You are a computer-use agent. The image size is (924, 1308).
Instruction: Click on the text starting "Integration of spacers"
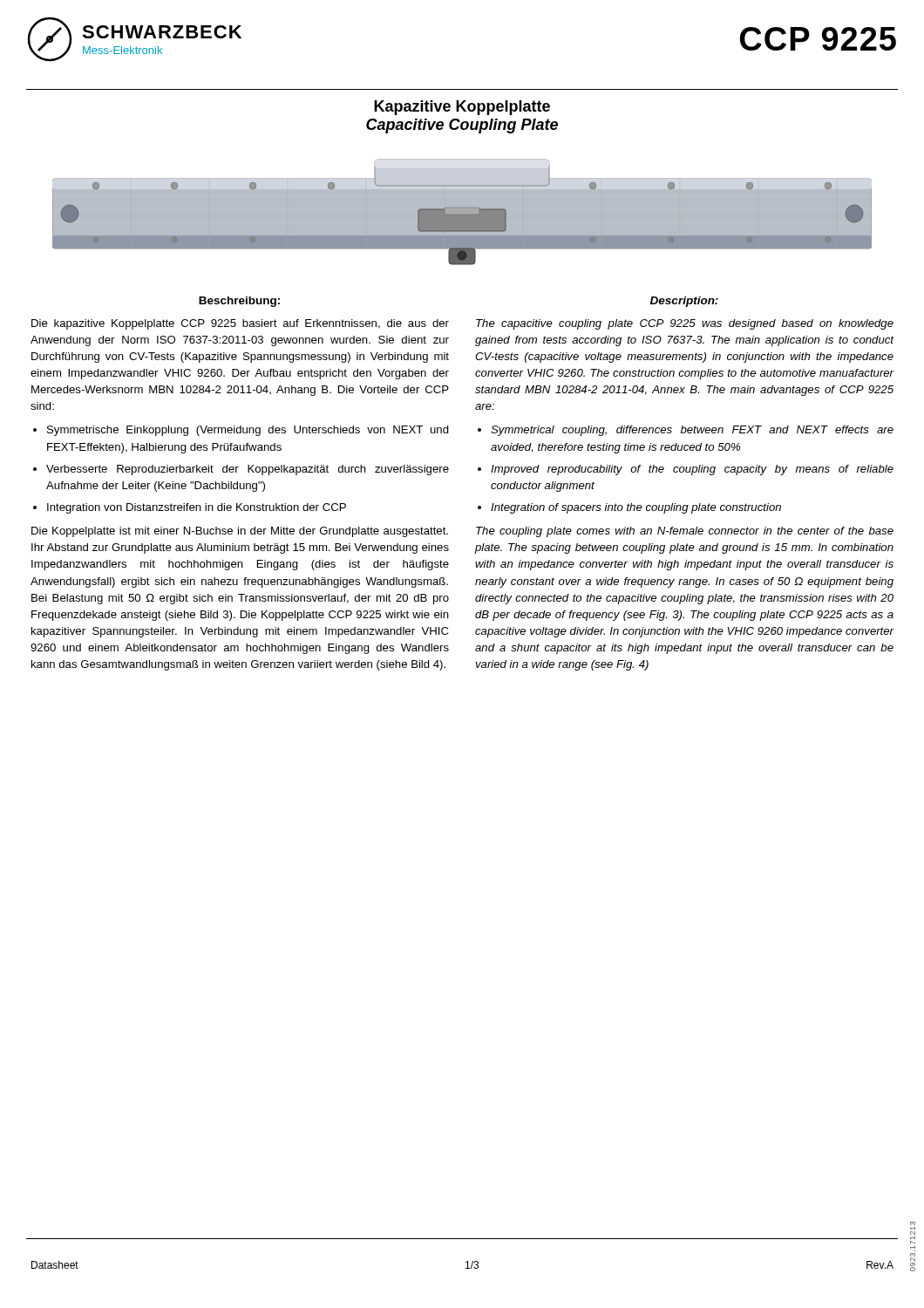click(x=636, y=507)
